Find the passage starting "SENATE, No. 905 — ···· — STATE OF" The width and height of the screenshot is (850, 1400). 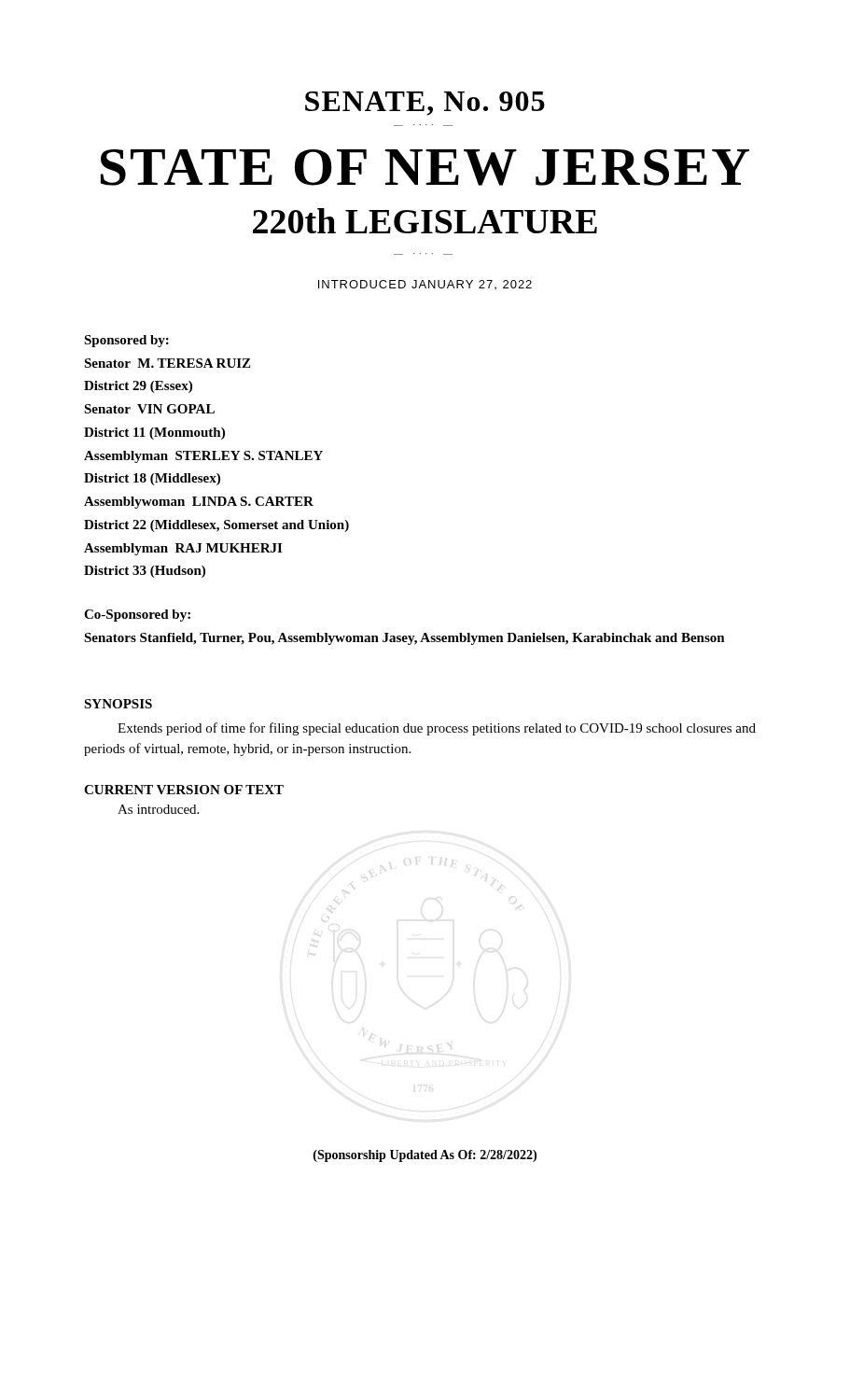(x=425, y=188)
